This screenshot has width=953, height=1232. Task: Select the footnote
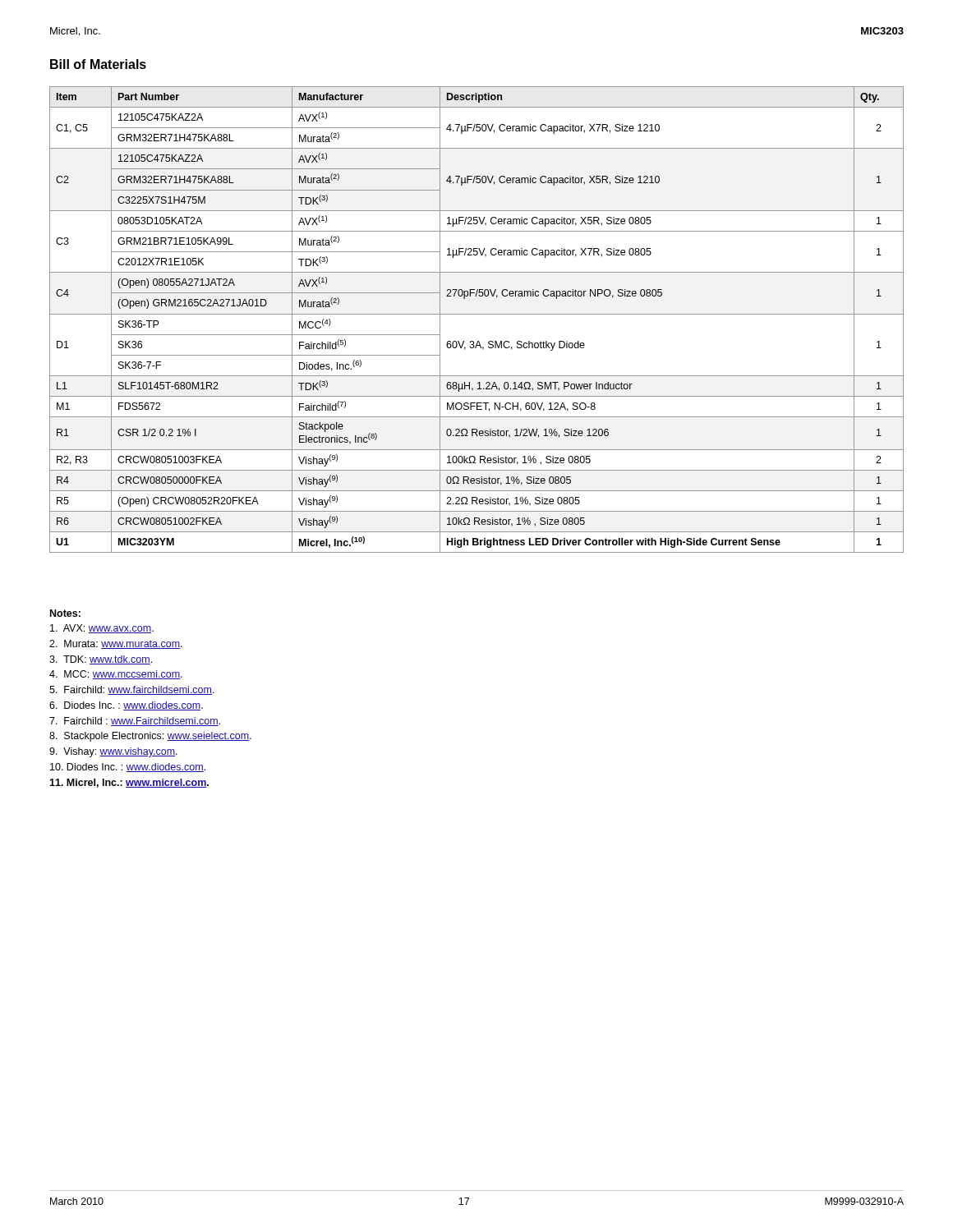tap(476, 699)
